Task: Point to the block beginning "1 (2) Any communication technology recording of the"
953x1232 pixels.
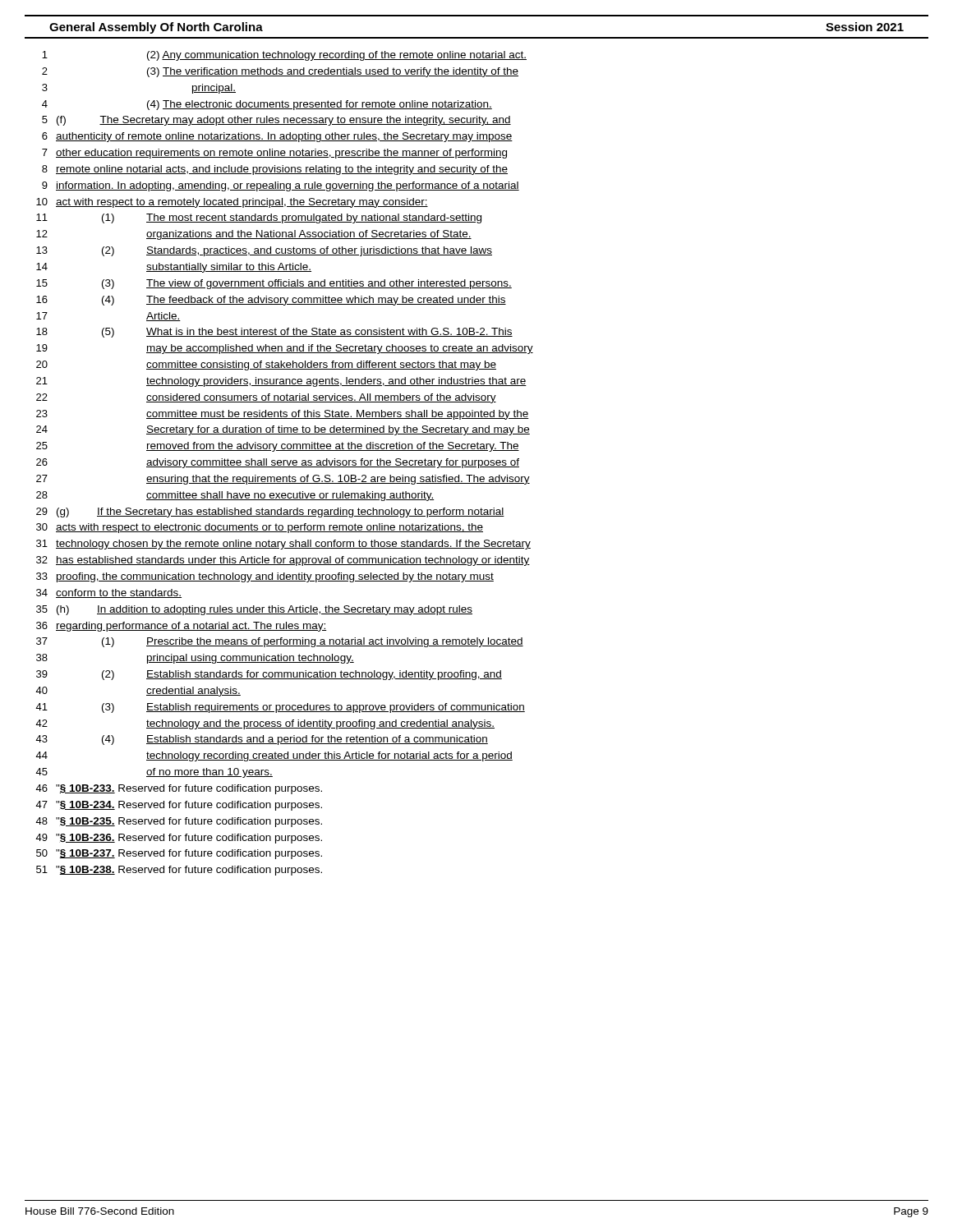Action: click(x=476, y=55)
